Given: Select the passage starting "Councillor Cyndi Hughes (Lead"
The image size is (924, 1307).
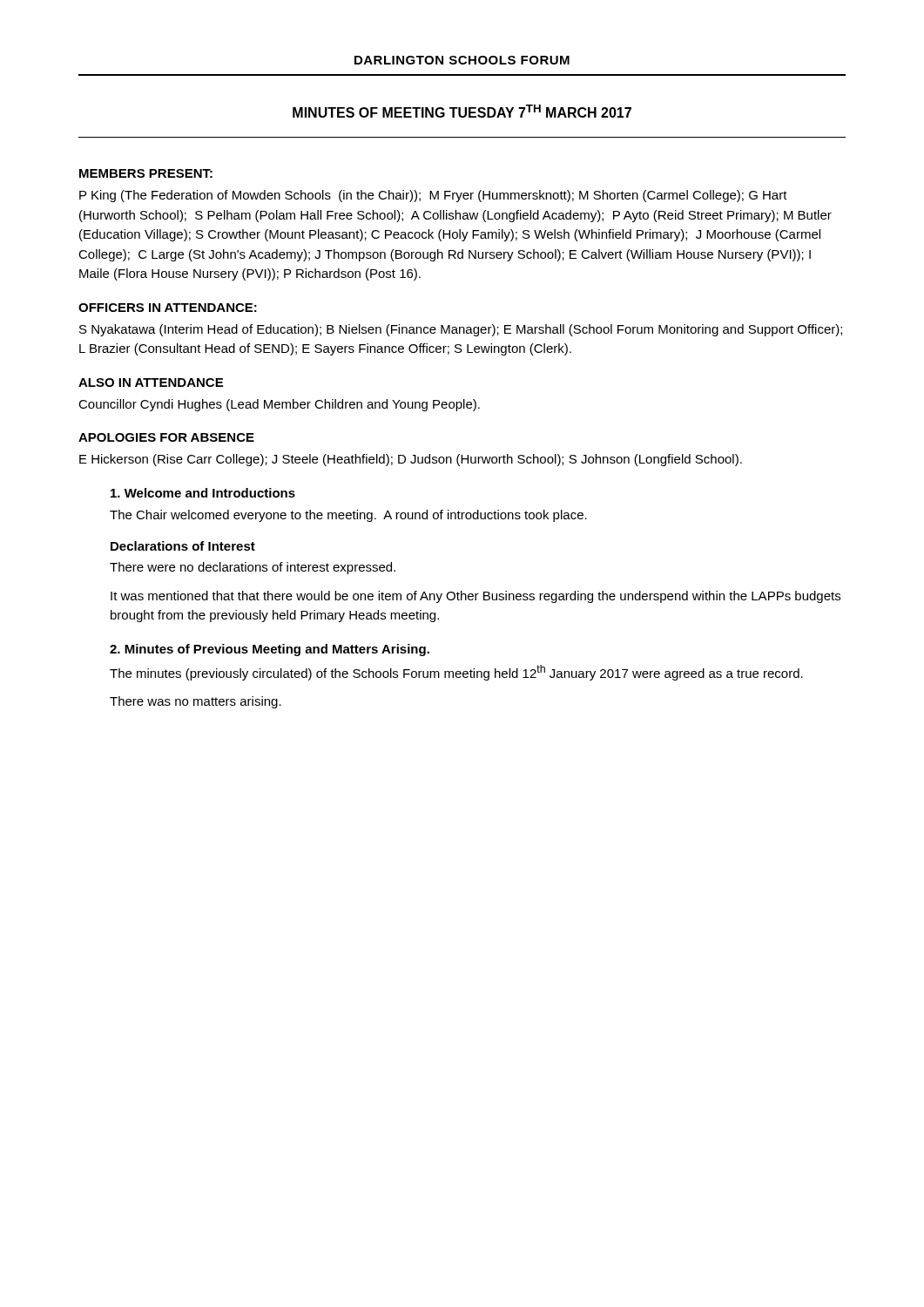Looking at the screenshot, I should tap(280, 404).
